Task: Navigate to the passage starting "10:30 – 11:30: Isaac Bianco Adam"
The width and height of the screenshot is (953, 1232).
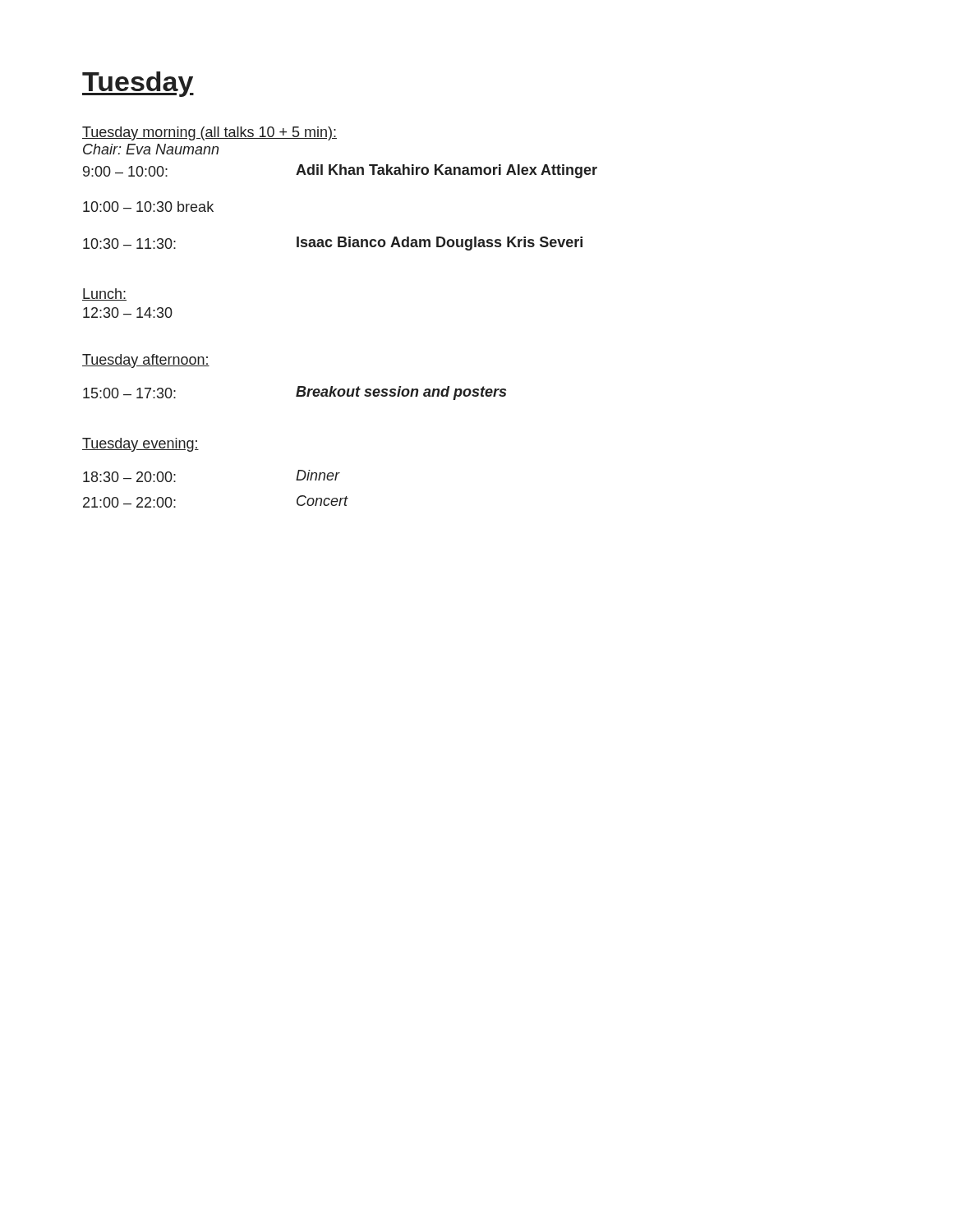Action: point(476,244)
